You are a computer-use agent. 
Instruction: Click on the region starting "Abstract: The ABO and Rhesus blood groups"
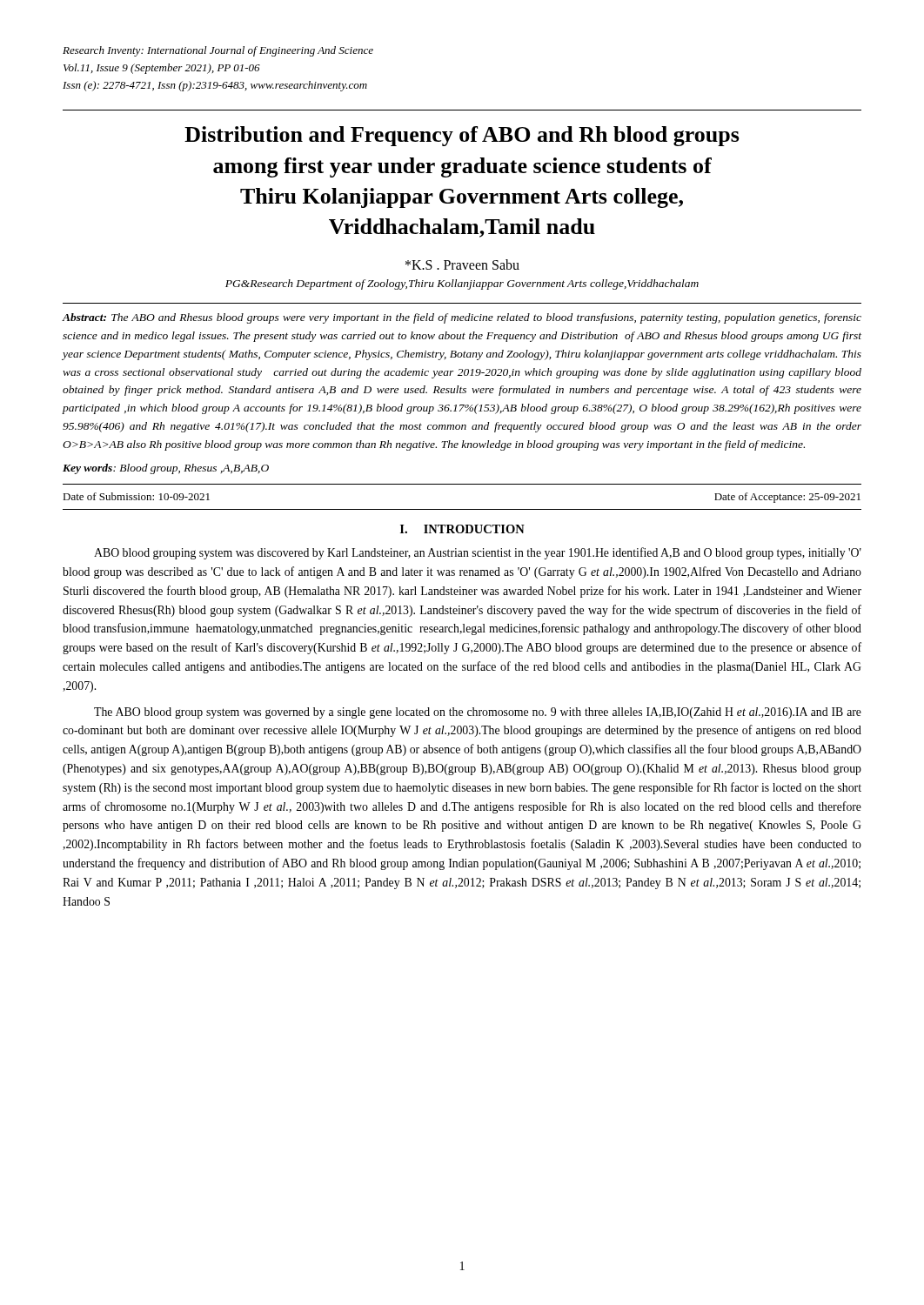[x=462, y=381]
